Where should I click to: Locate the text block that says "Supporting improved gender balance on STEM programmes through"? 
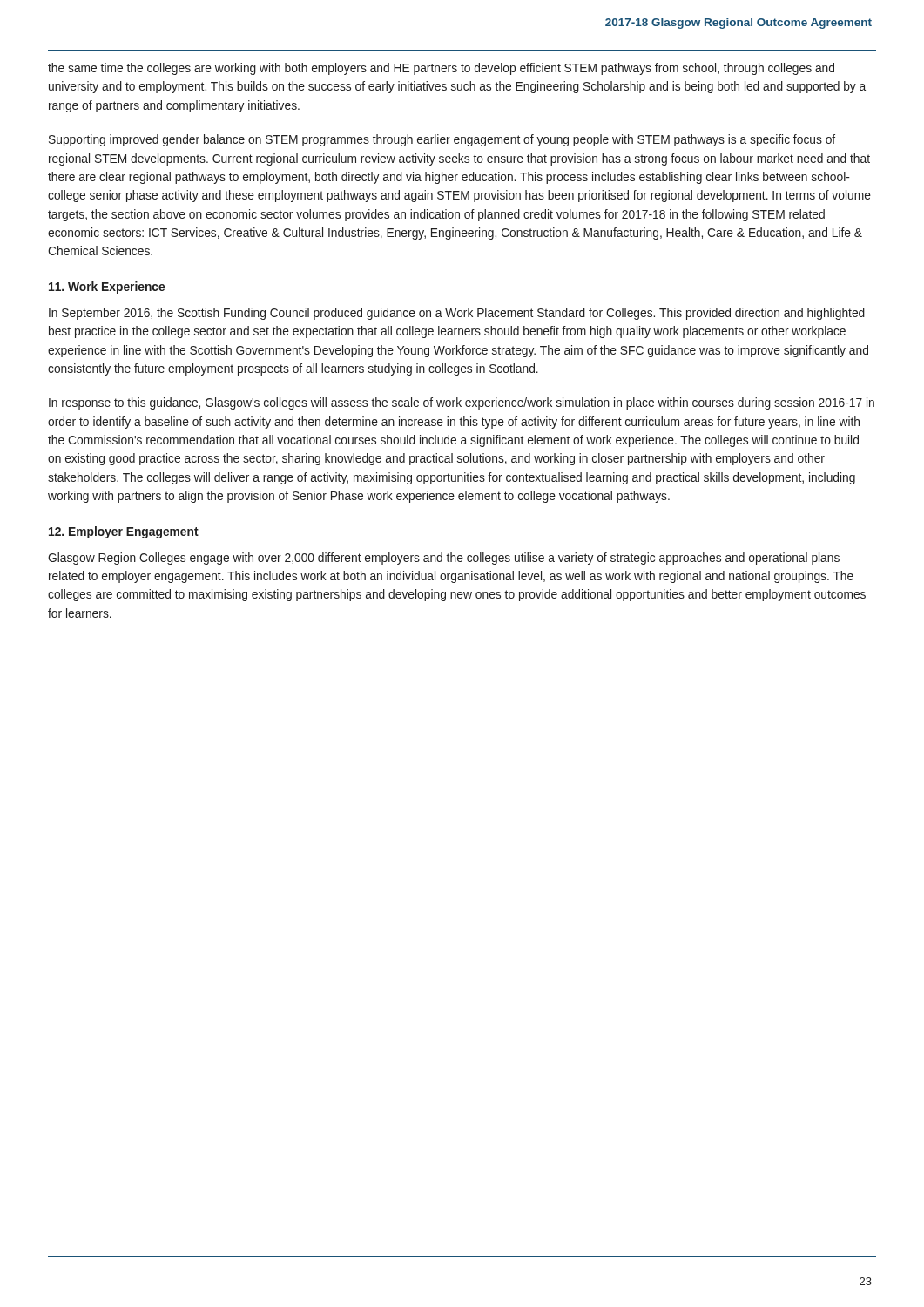[x=459, y=196]
